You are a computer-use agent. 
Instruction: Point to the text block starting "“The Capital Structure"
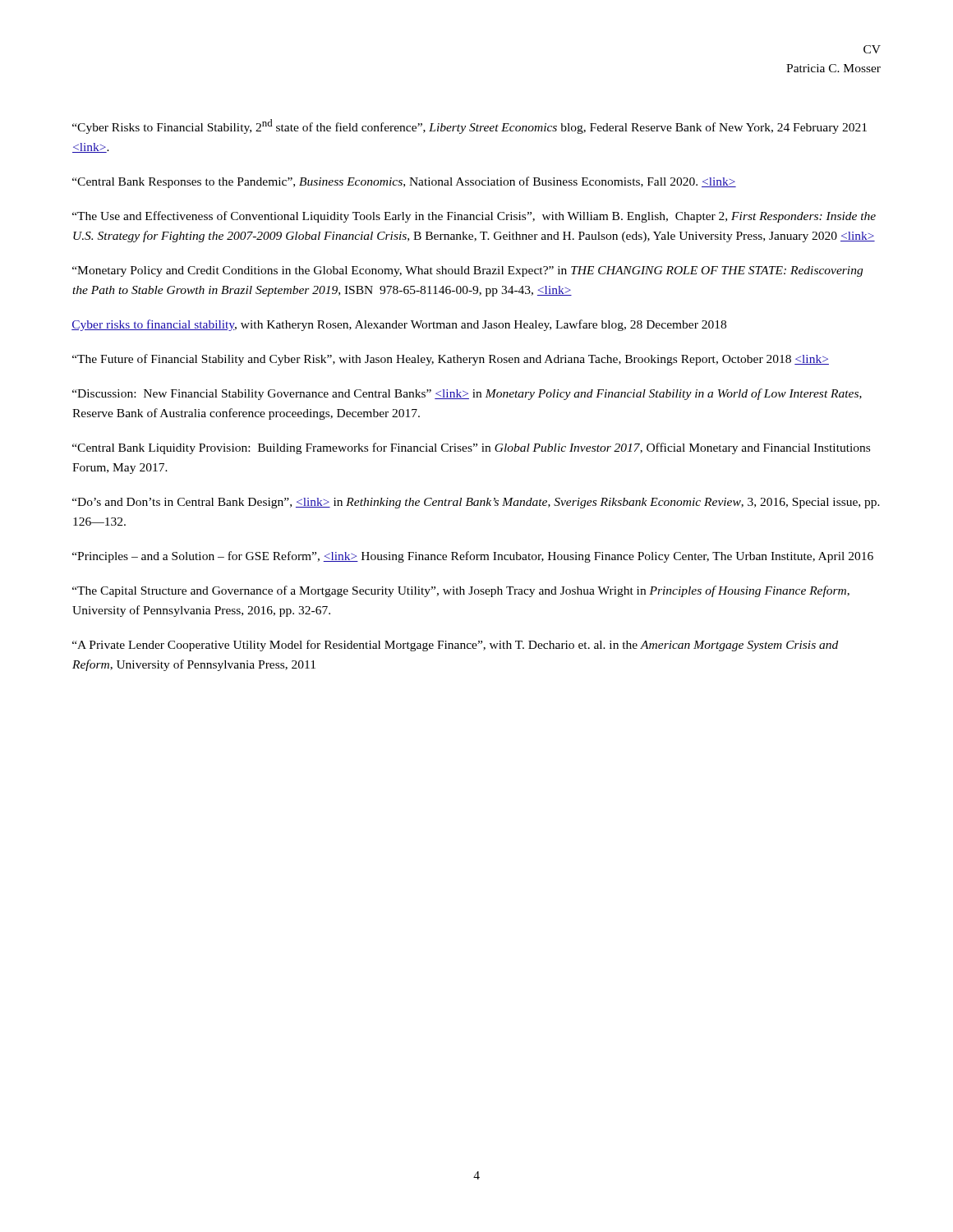[461, 600]
